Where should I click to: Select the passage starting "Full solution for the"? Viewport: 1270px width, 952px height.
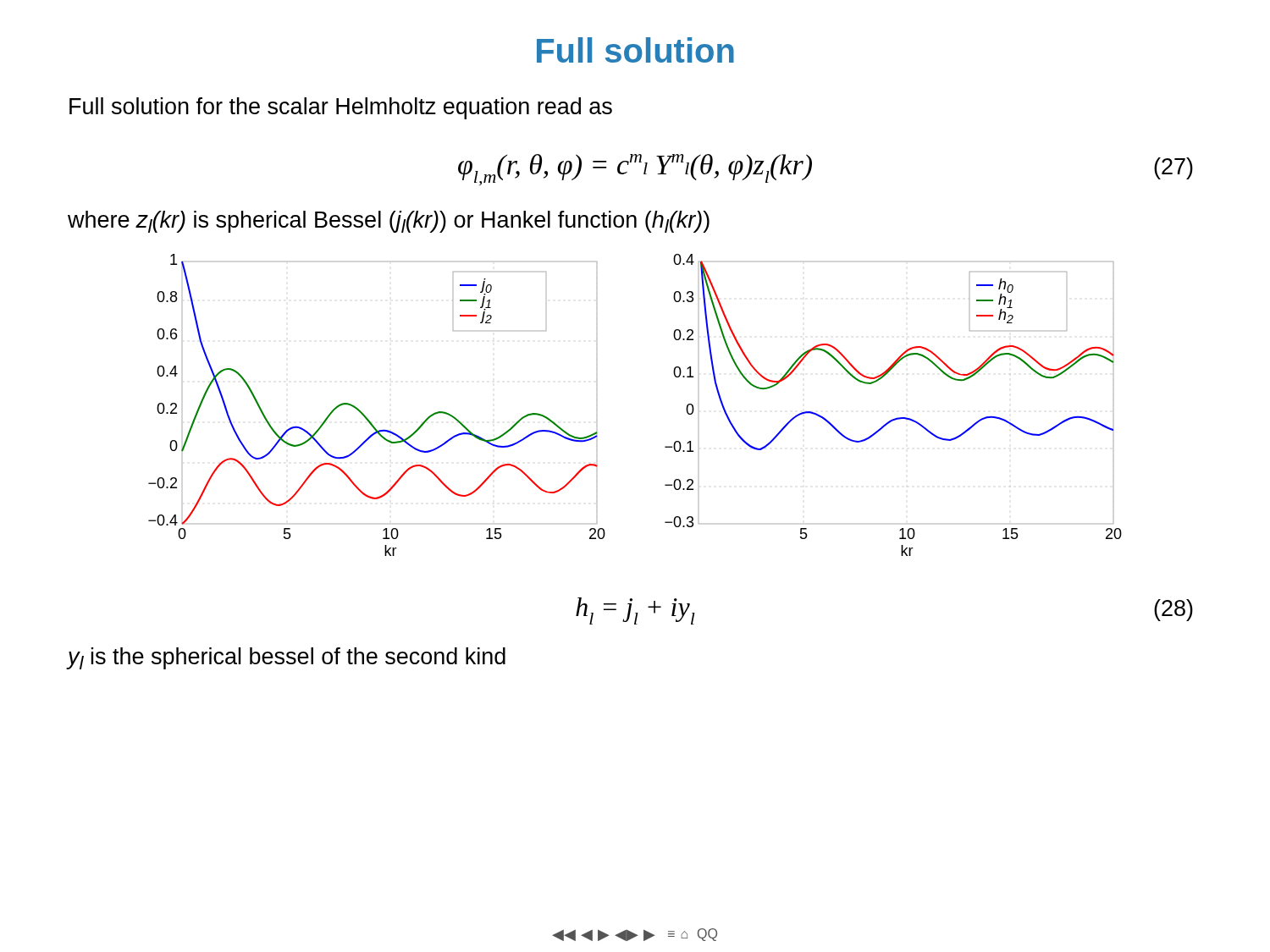tap(340, 107)
